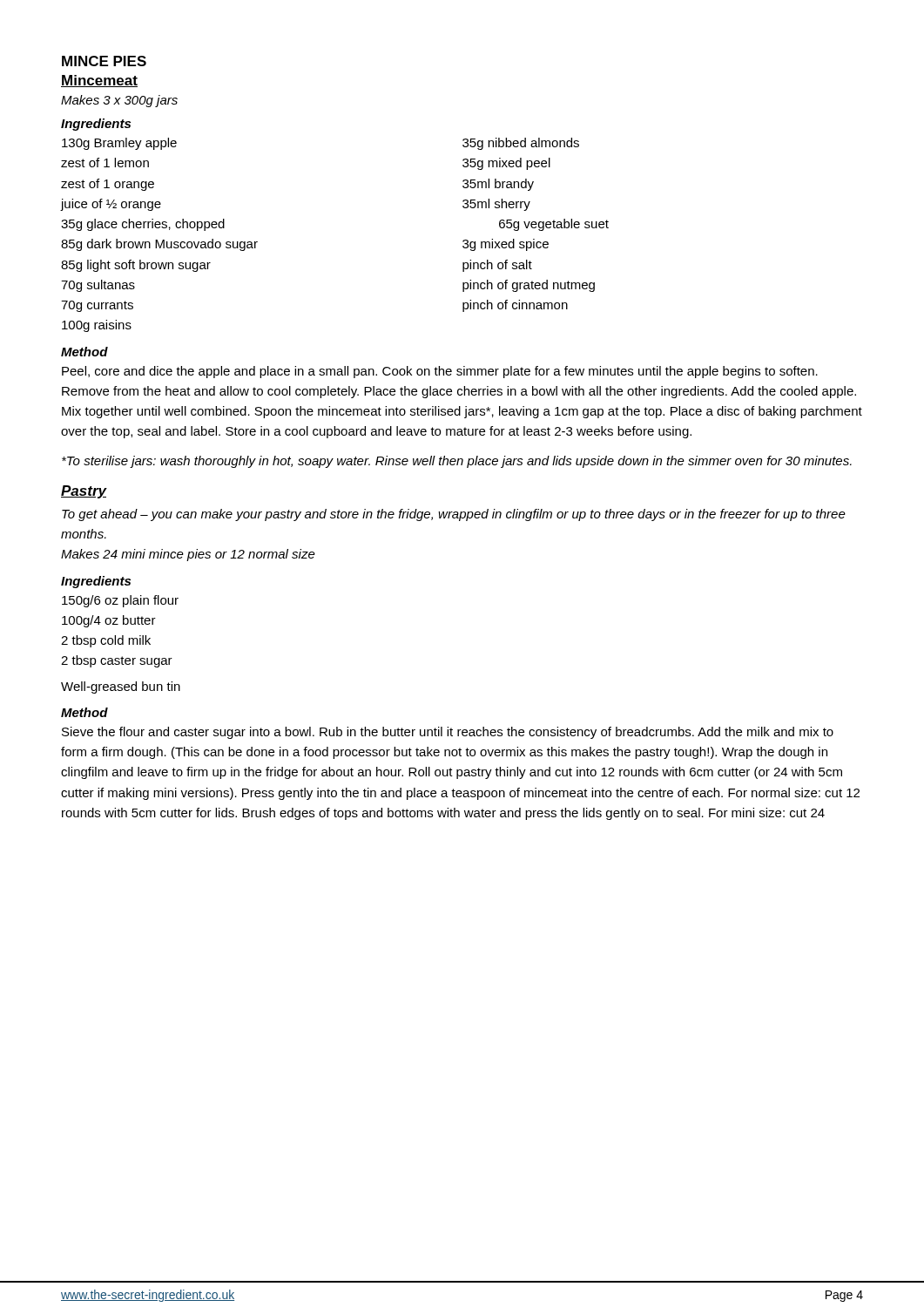The width and height of the screenshot is (924, 1307).
Task: Click on the element starting "Well-greased bun tin"
Action: tap(121, 686)
